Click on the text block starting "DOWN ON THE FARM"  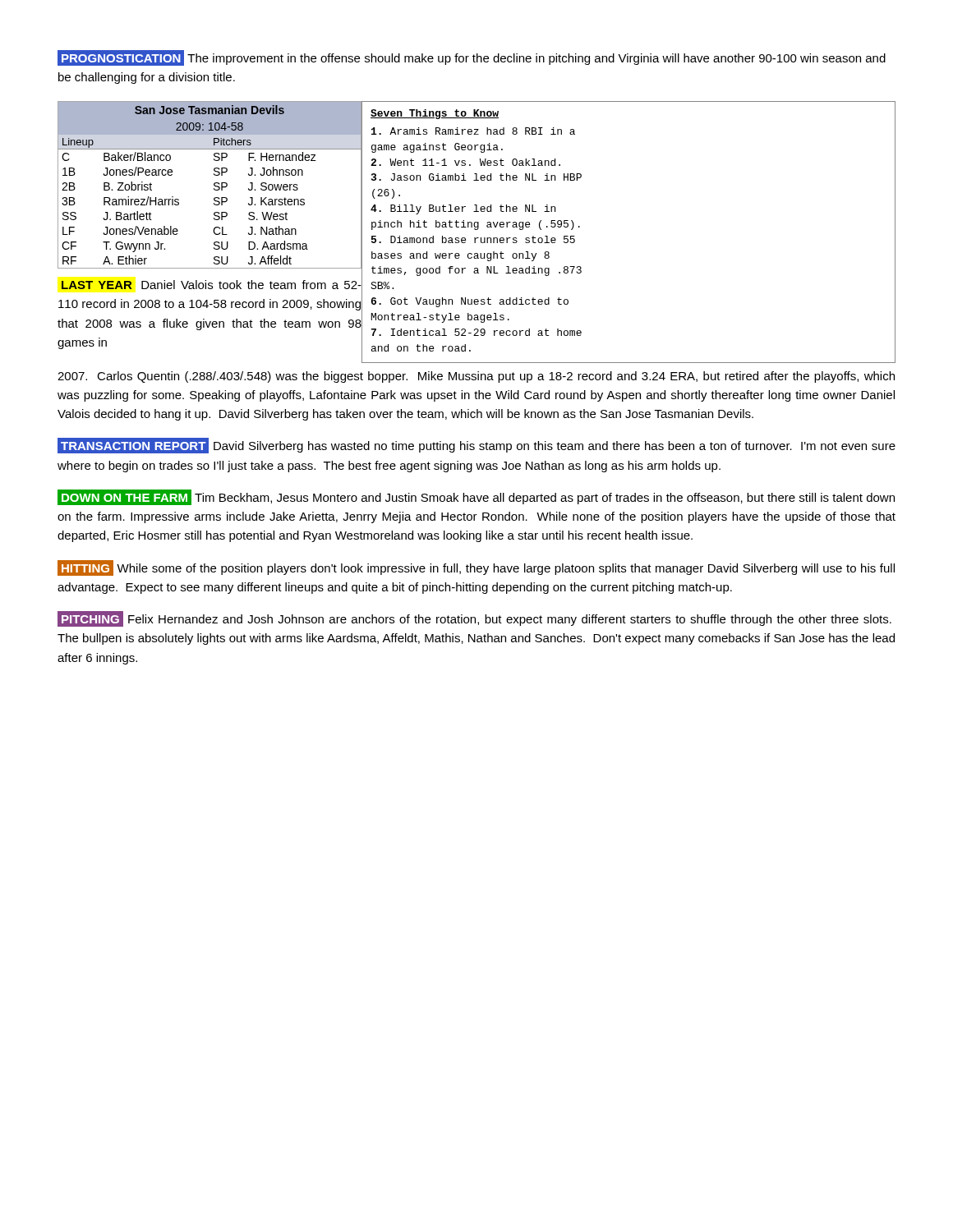476,516
